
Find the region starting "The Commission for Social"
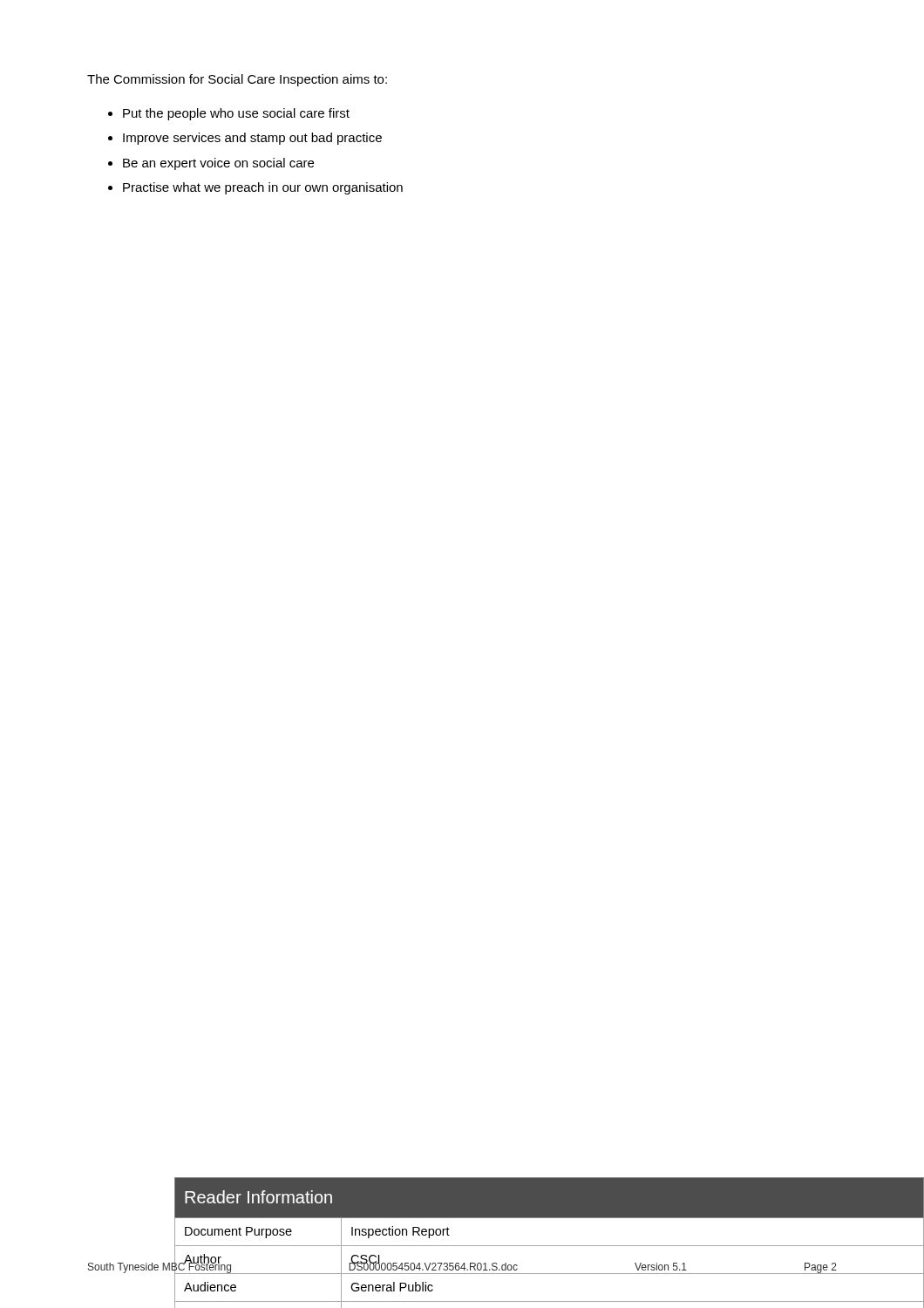coord(238,79)
